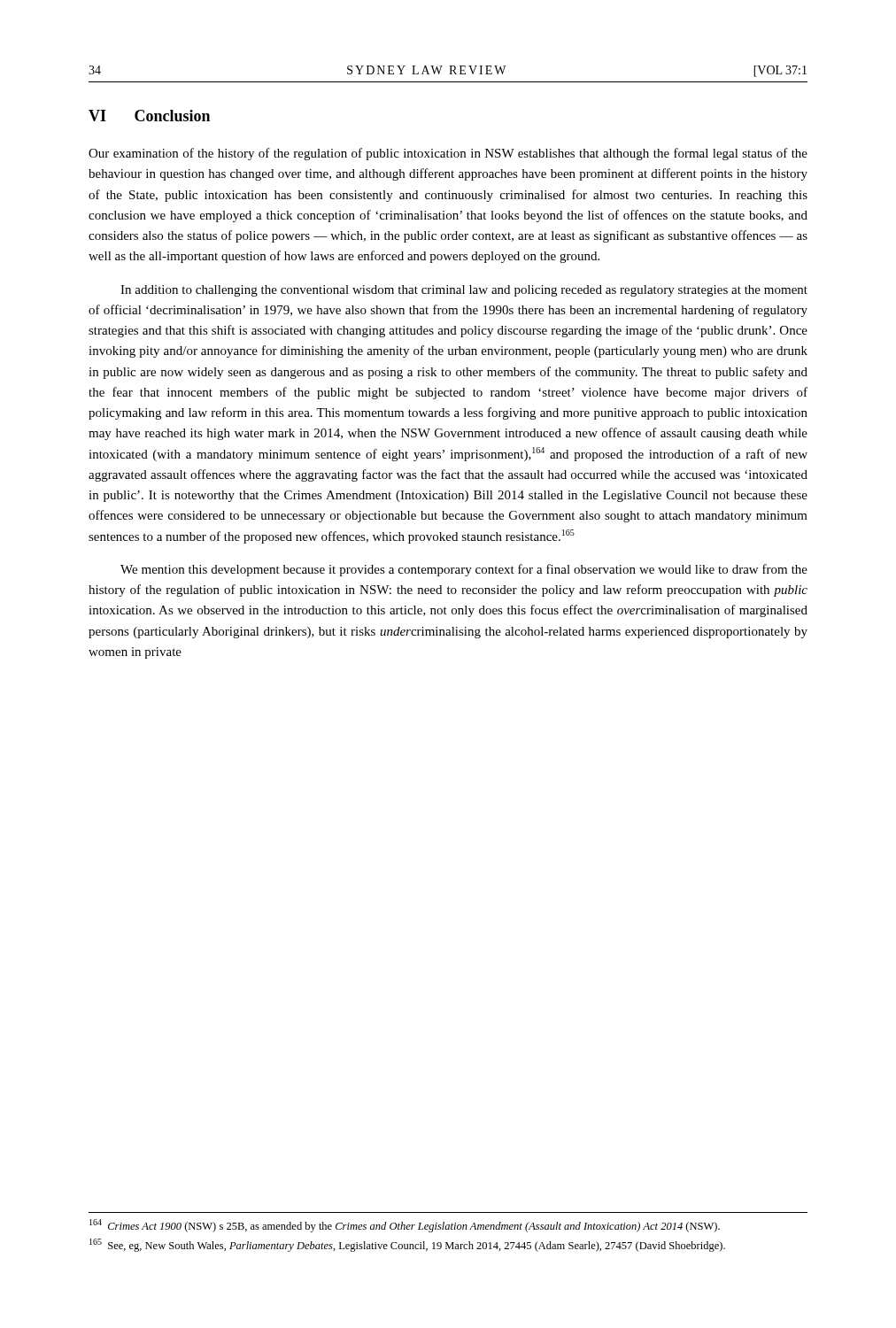Screen dimensions: 1328x896
Task: Find the footnote that reads "165 See, eg, New"
Action: pos(407,1245)
